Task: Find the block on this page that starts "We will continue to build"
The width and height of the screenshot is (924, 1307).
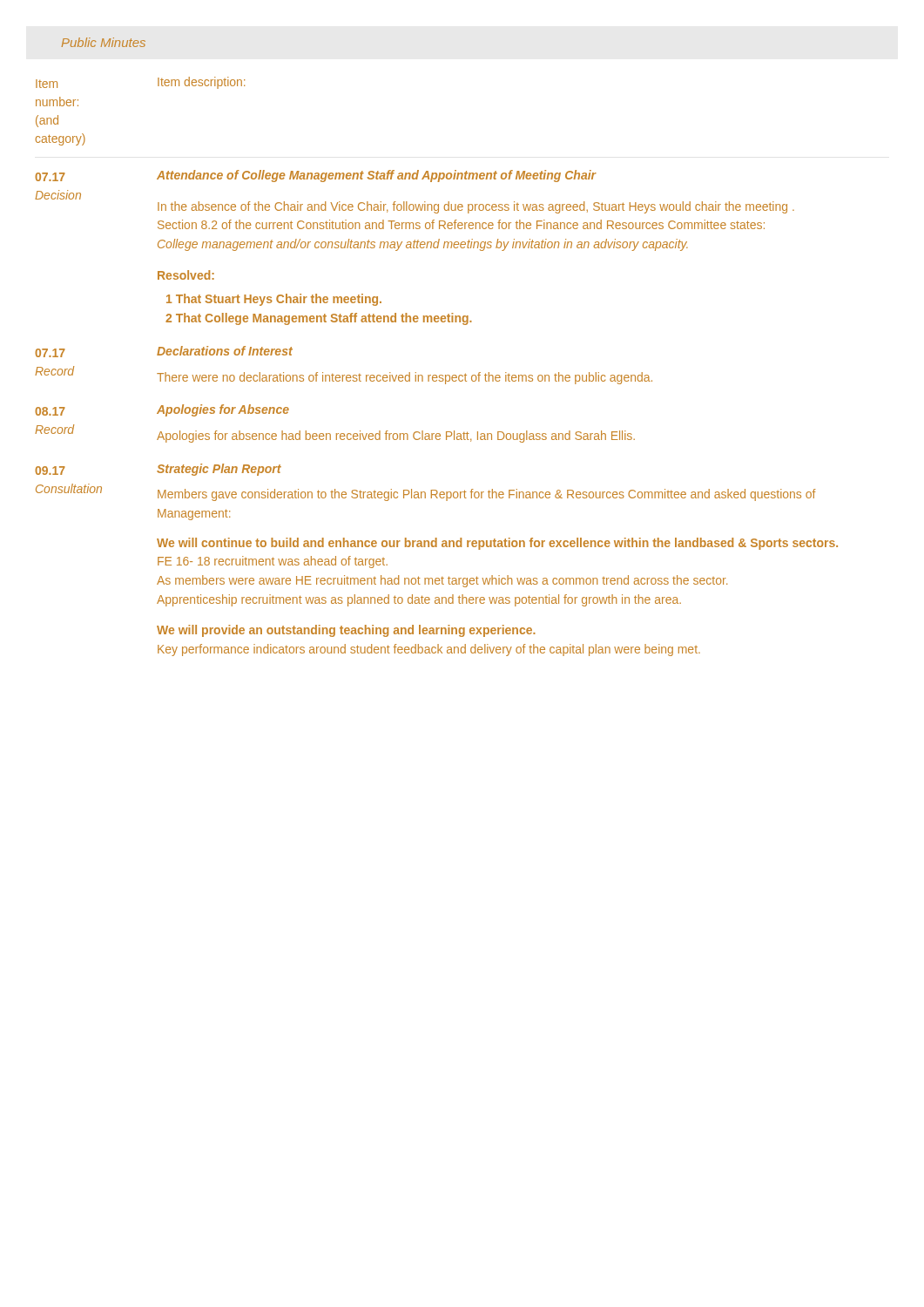Action: click(x=498, y=571)
